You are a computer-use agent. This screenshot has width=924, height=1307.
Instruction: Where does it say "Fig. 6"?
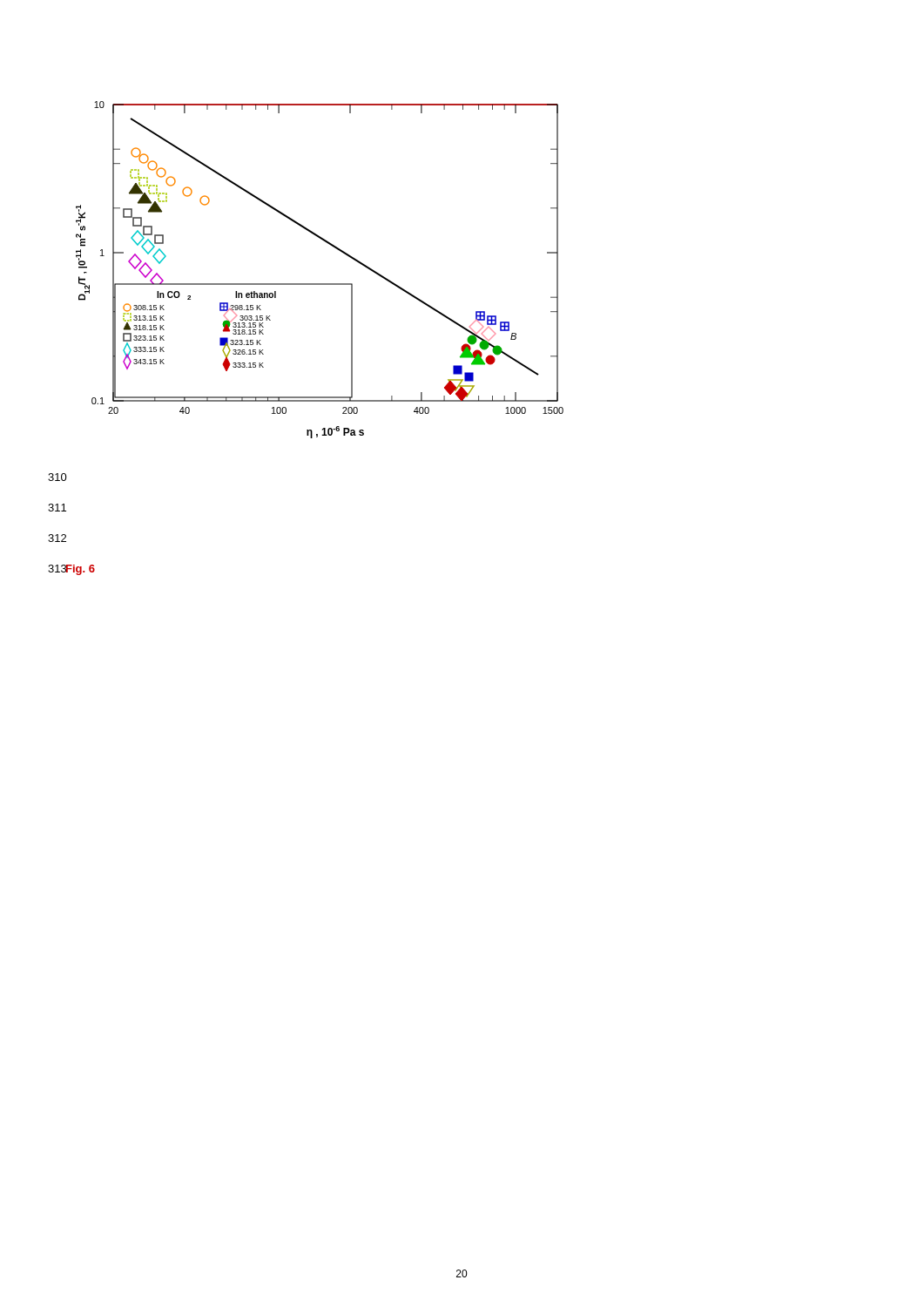coord(80,569)
